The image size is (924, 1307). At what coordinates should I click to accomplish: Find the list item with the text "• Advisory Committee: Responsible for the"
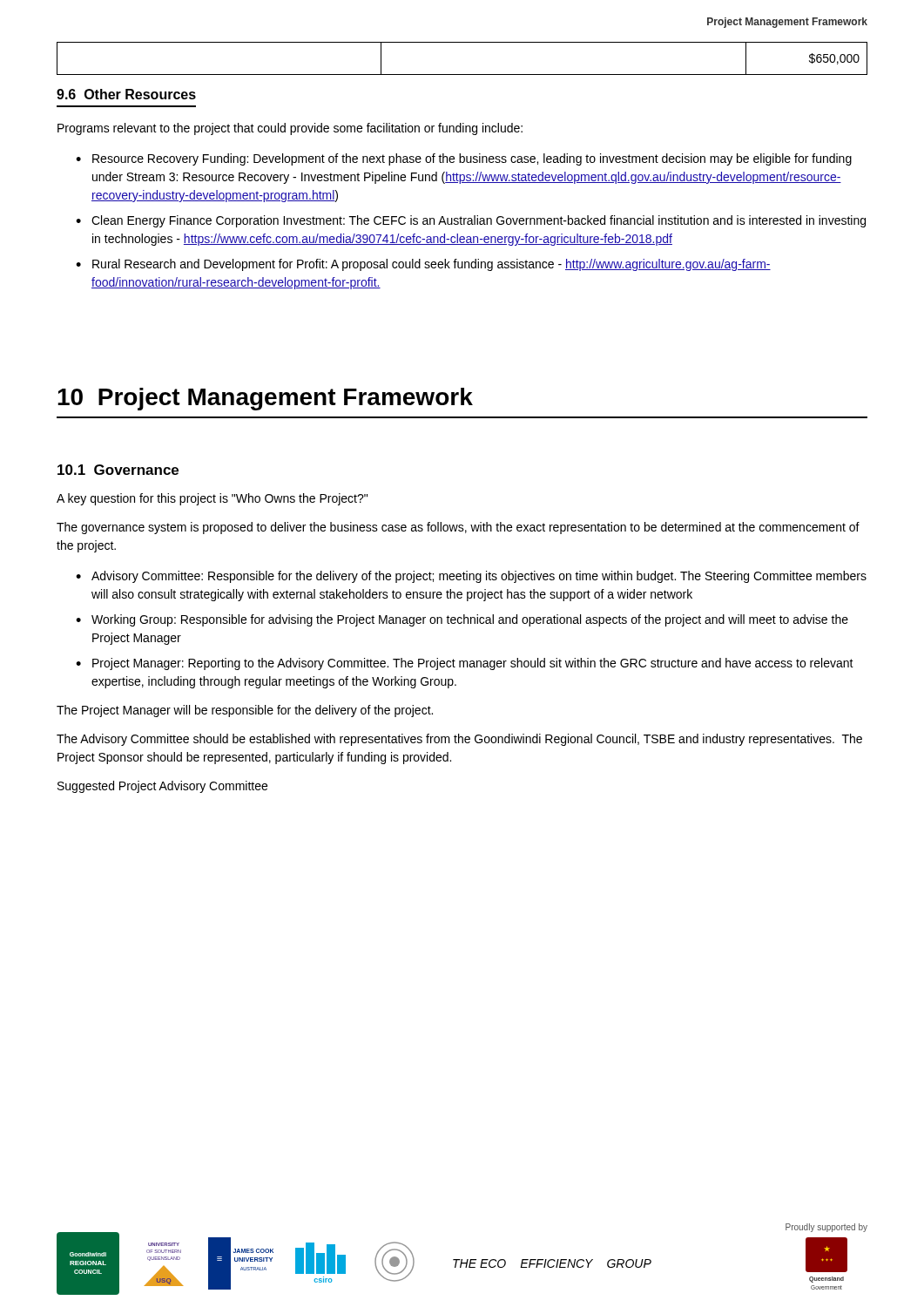pos(472,586)
